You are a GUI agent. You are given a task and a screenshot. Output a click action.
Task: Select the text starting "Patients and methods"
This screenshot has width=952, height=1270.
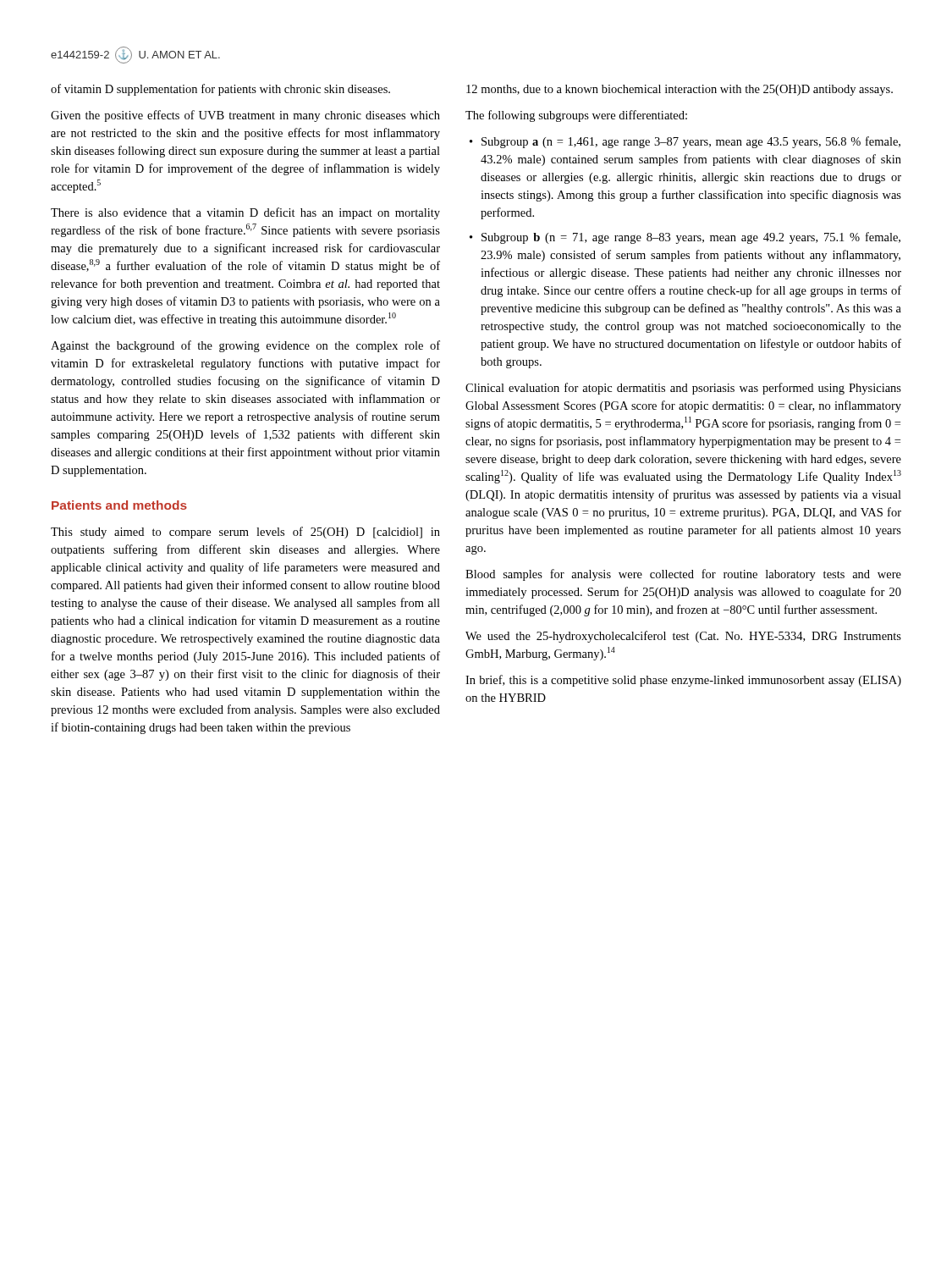119,505
